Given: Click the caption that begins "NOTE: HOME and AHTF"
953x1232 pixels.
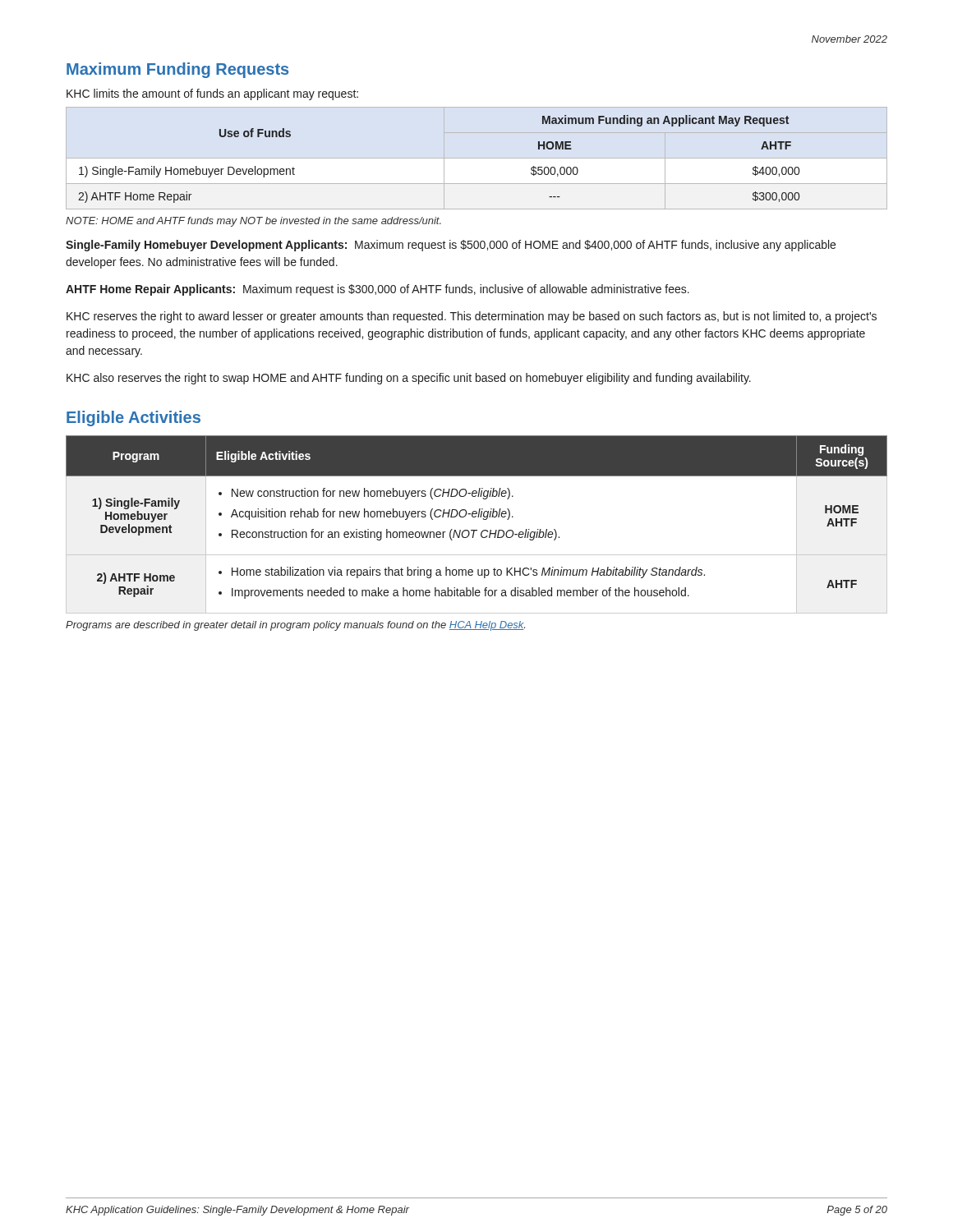Looking at the screenshot, I should coord(254,221).
